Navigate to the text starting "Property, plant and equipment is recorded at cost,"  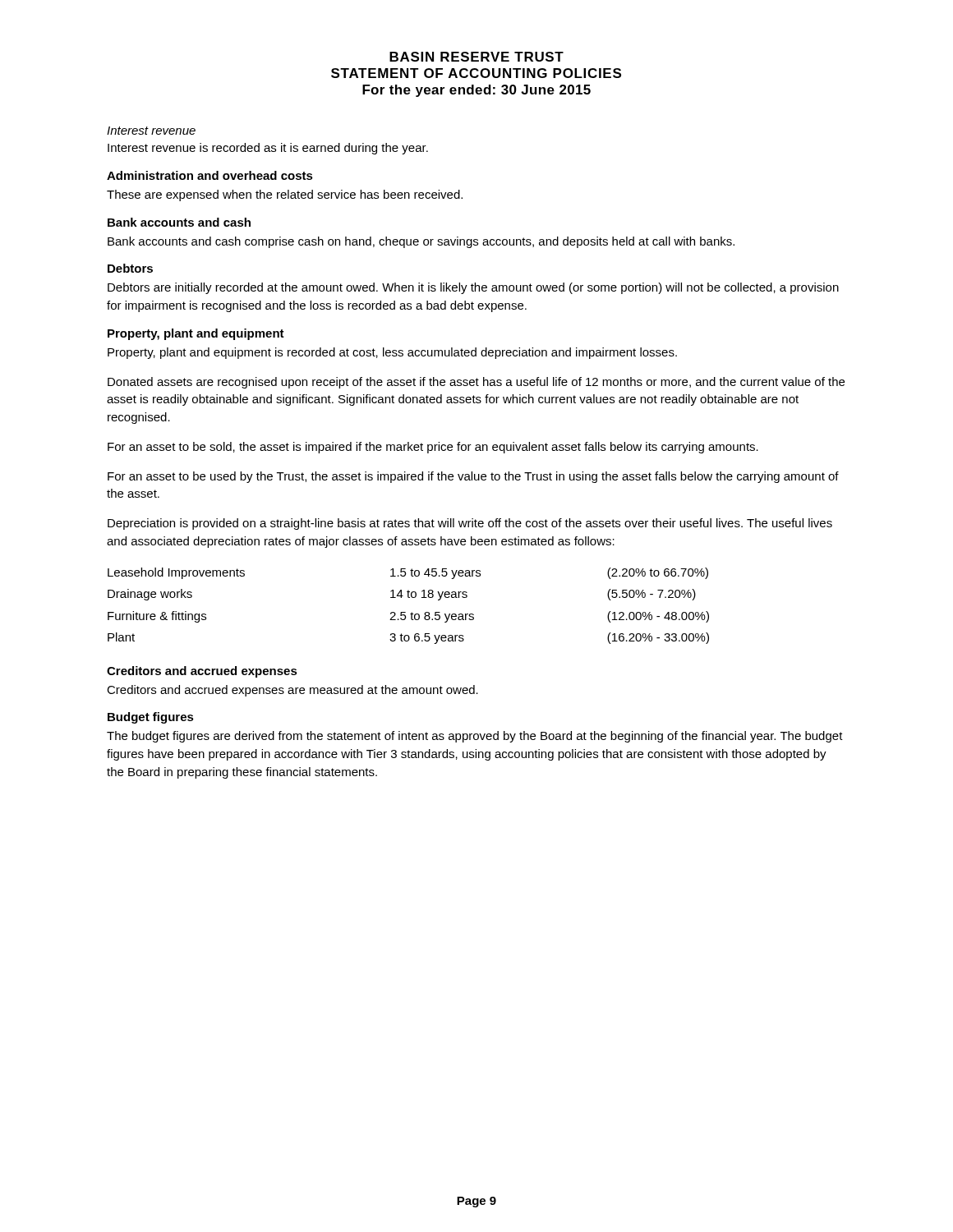[x=392, y=352]
